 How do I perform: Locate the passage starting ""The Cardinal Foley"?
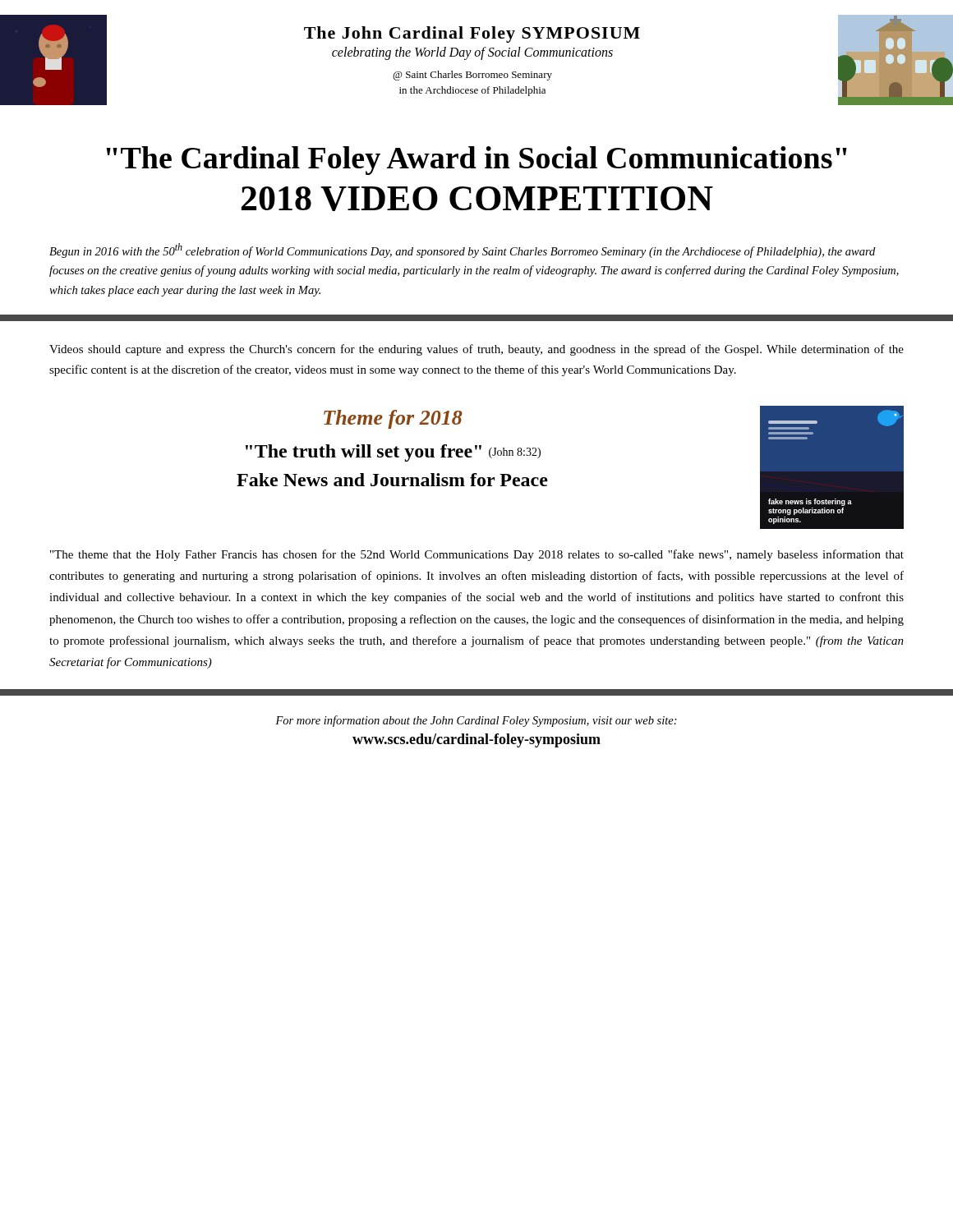tap(476, 180)
